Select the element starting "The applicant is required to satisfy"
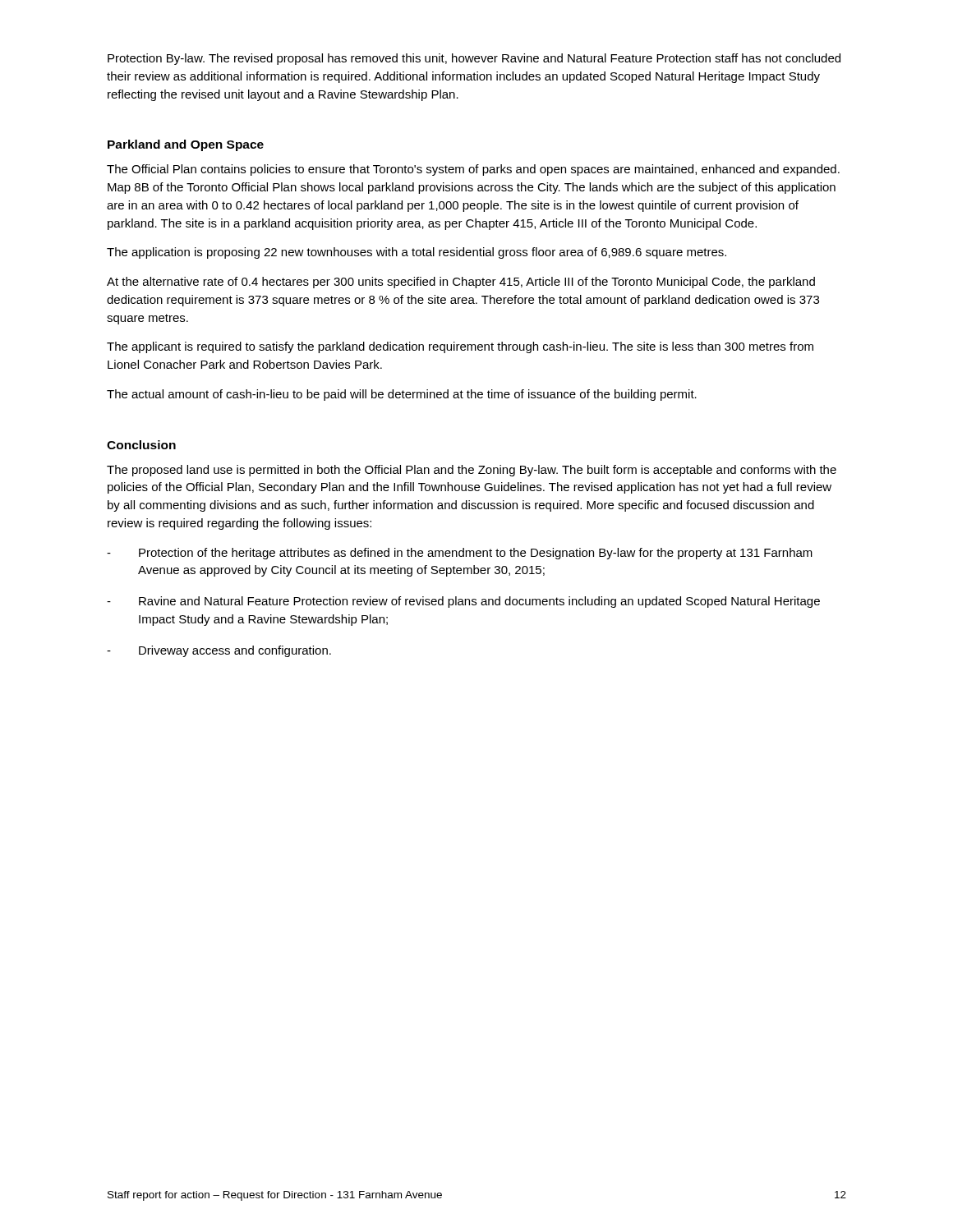953x1232 pixels. (460, 355)
